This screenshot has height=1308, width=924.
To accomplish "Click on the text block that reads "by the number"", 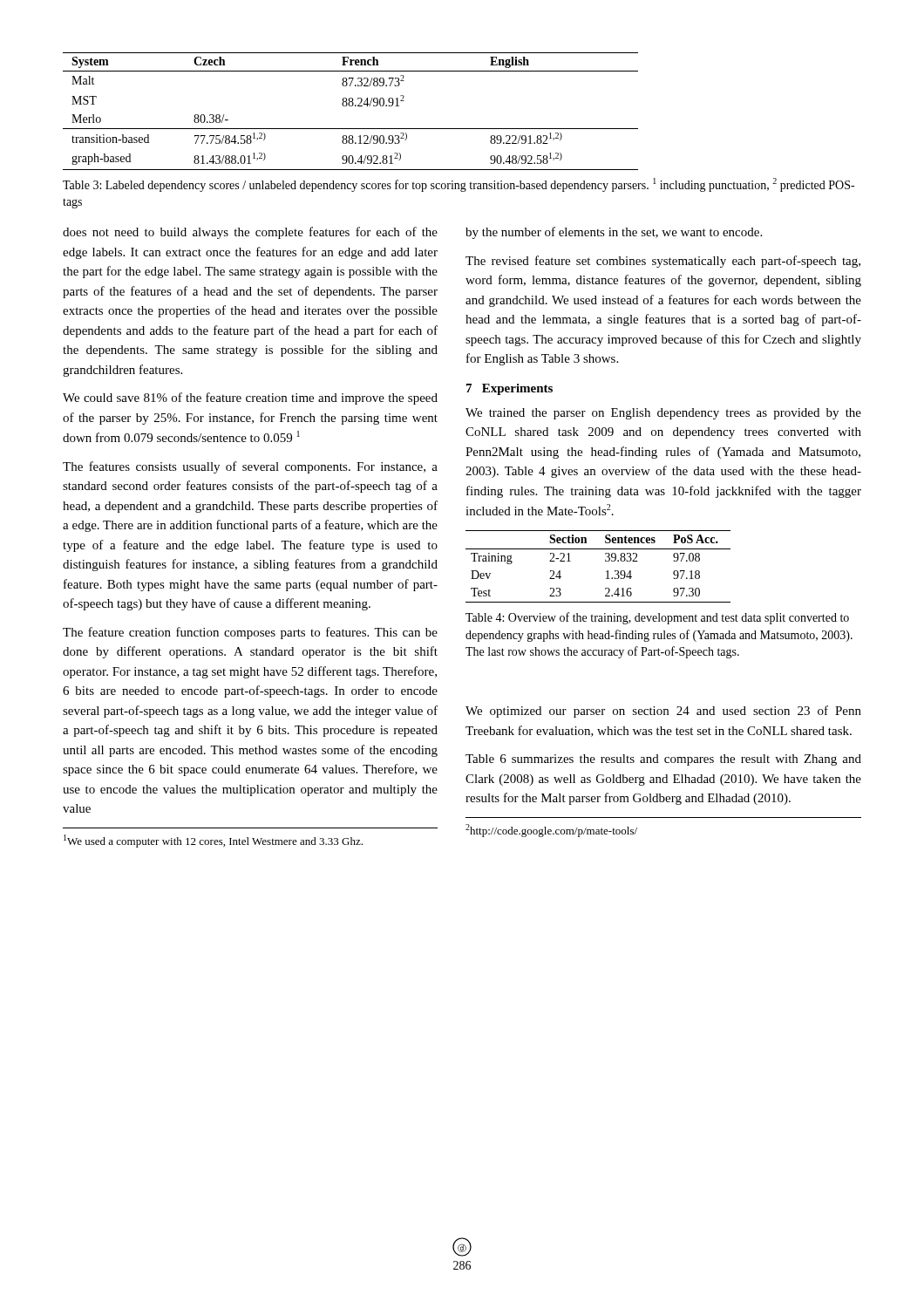I will 614,232.
